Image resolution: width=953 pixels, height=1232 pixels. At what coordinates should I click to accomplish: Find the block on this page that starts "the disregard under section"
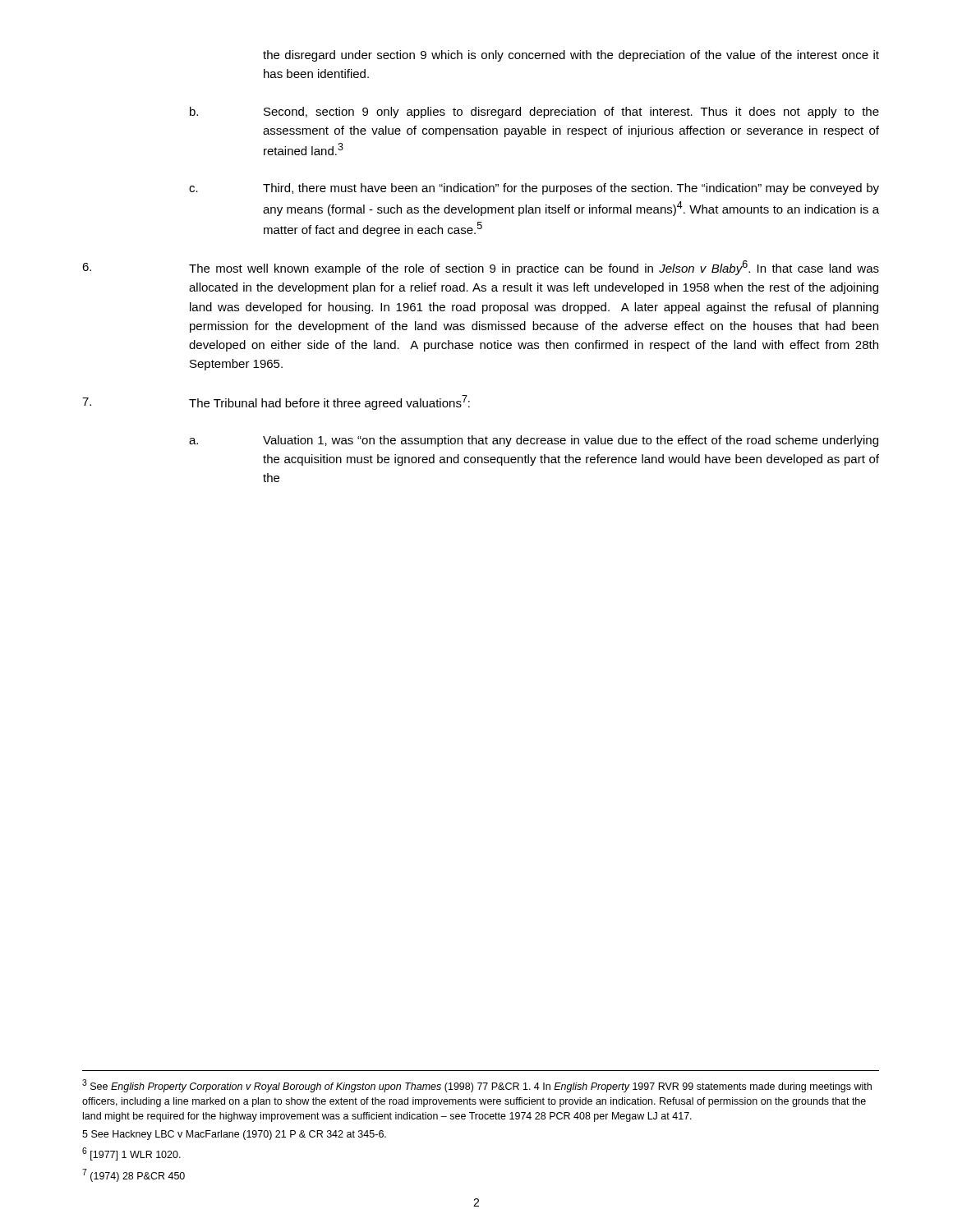pos(571,64)
